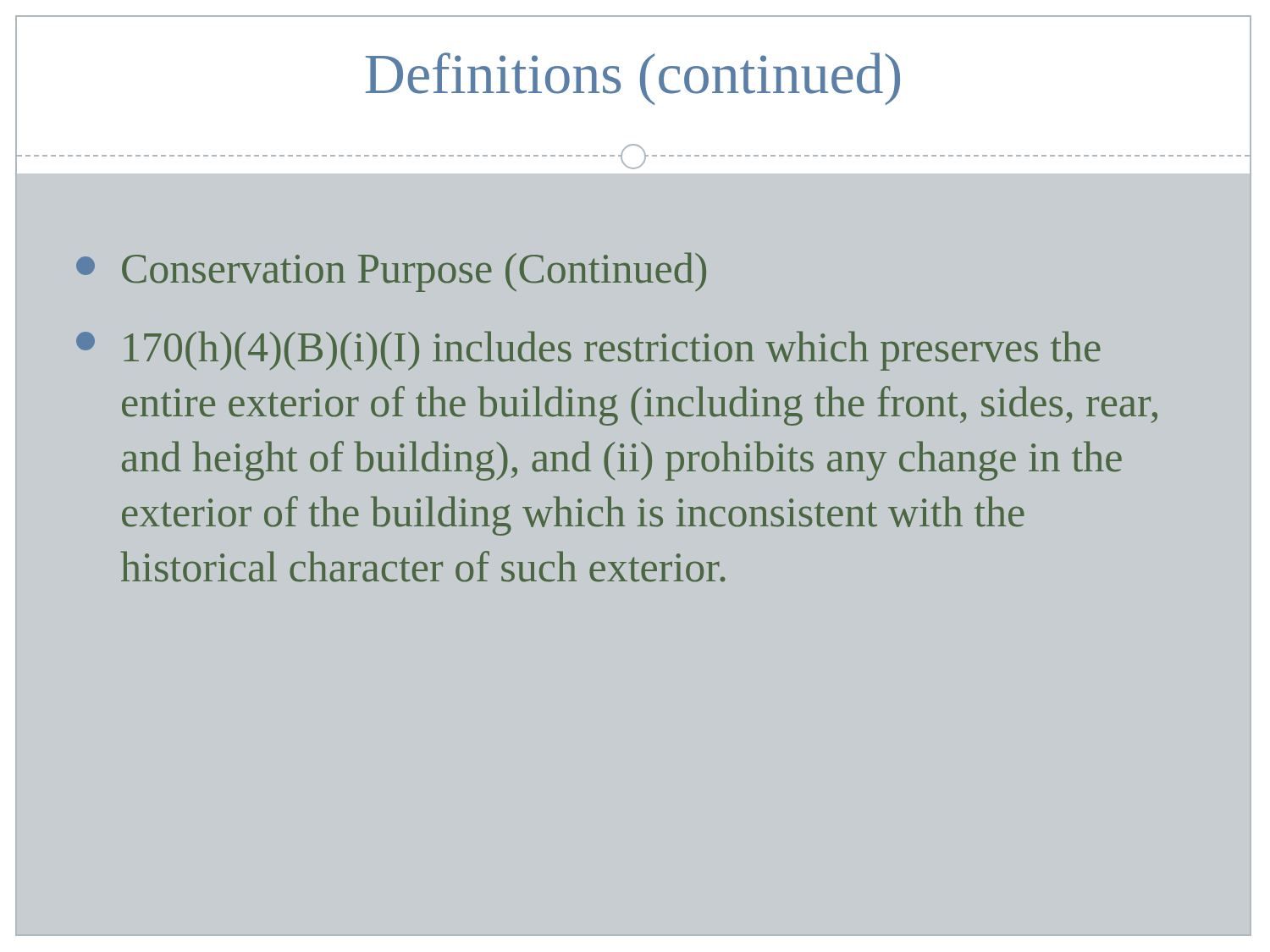Select the region starting "170(h)(4)(B)(i)(I) includes restriction which preserves the"
Viewport: 1270px width, 952px height.
(633, 457)
